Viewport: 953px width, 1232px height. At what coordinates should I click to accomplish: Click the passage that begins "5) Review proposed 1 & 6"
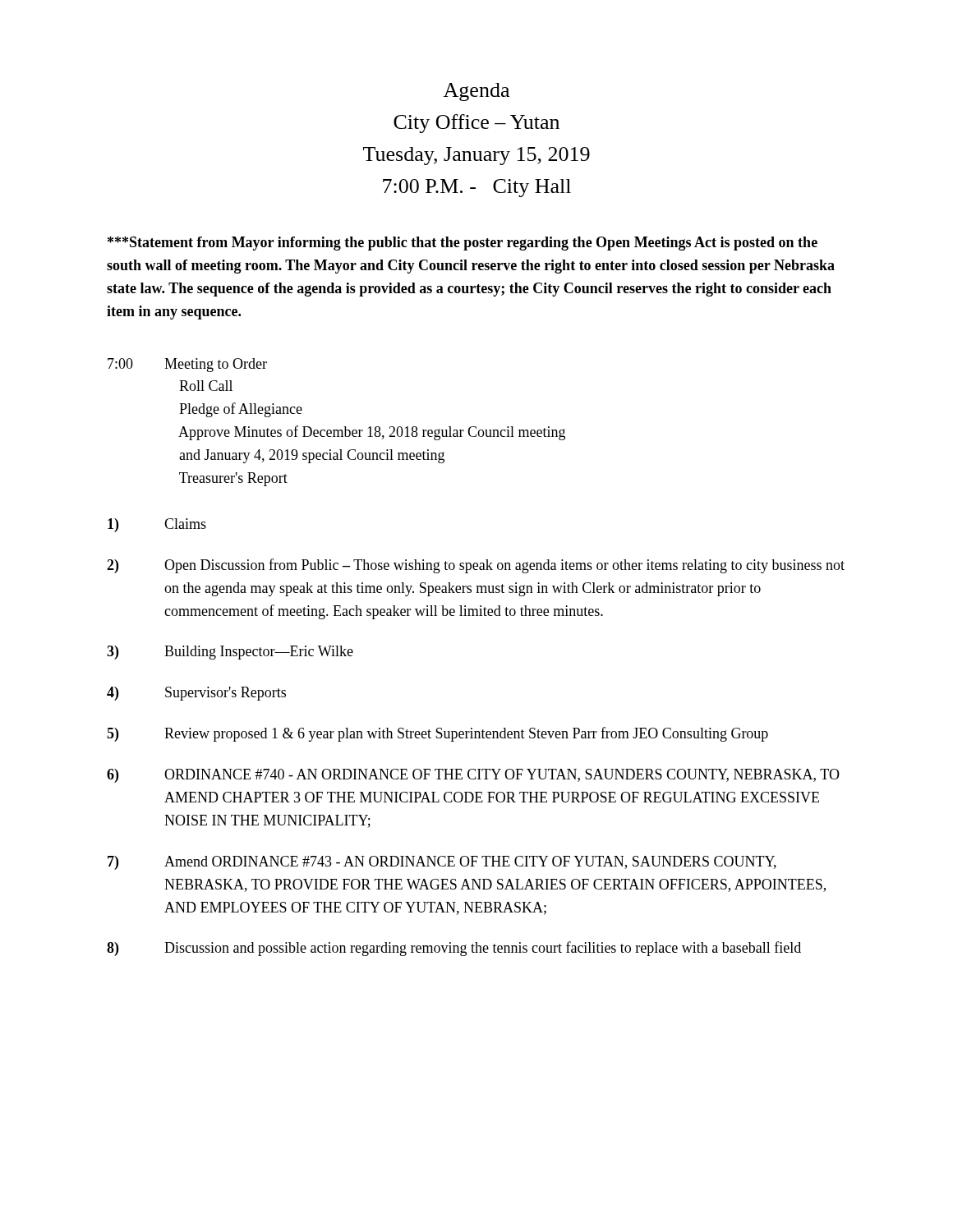point(438,734)
